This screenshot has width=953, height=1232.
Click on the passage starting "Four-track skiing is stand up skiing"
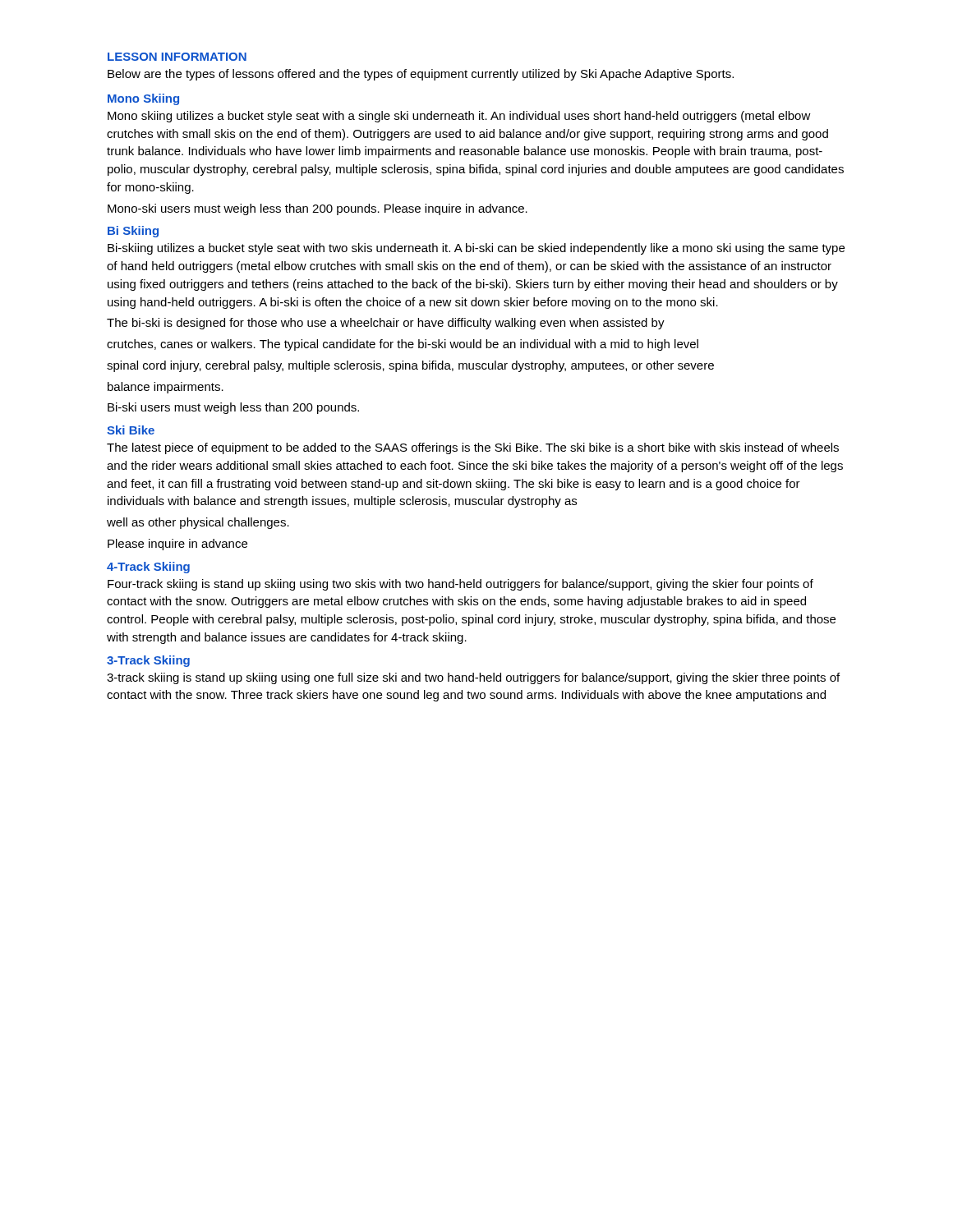point(472,610)
